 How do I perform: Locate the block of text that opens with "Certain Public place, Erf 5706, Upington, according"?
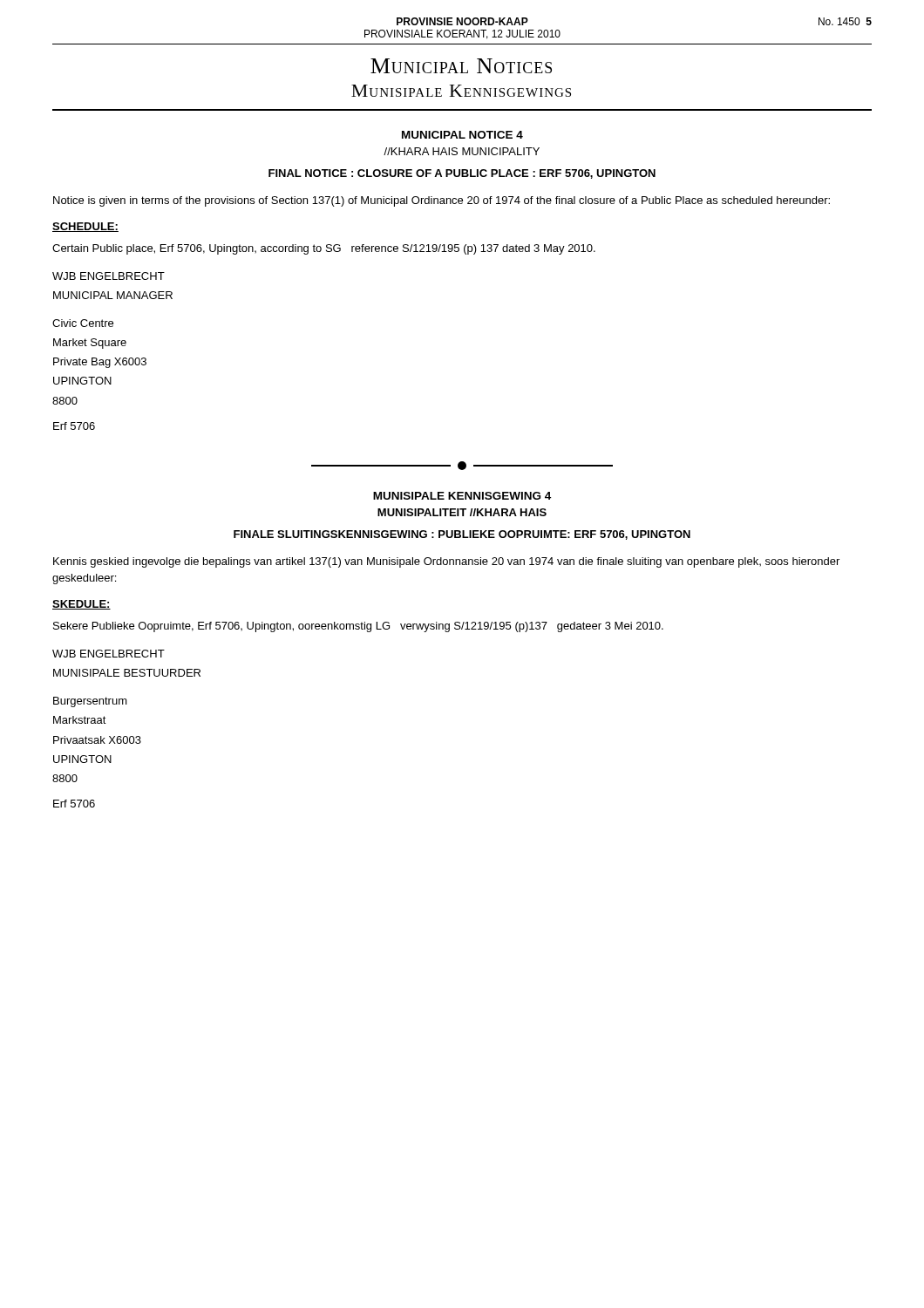tap(324, 248)
